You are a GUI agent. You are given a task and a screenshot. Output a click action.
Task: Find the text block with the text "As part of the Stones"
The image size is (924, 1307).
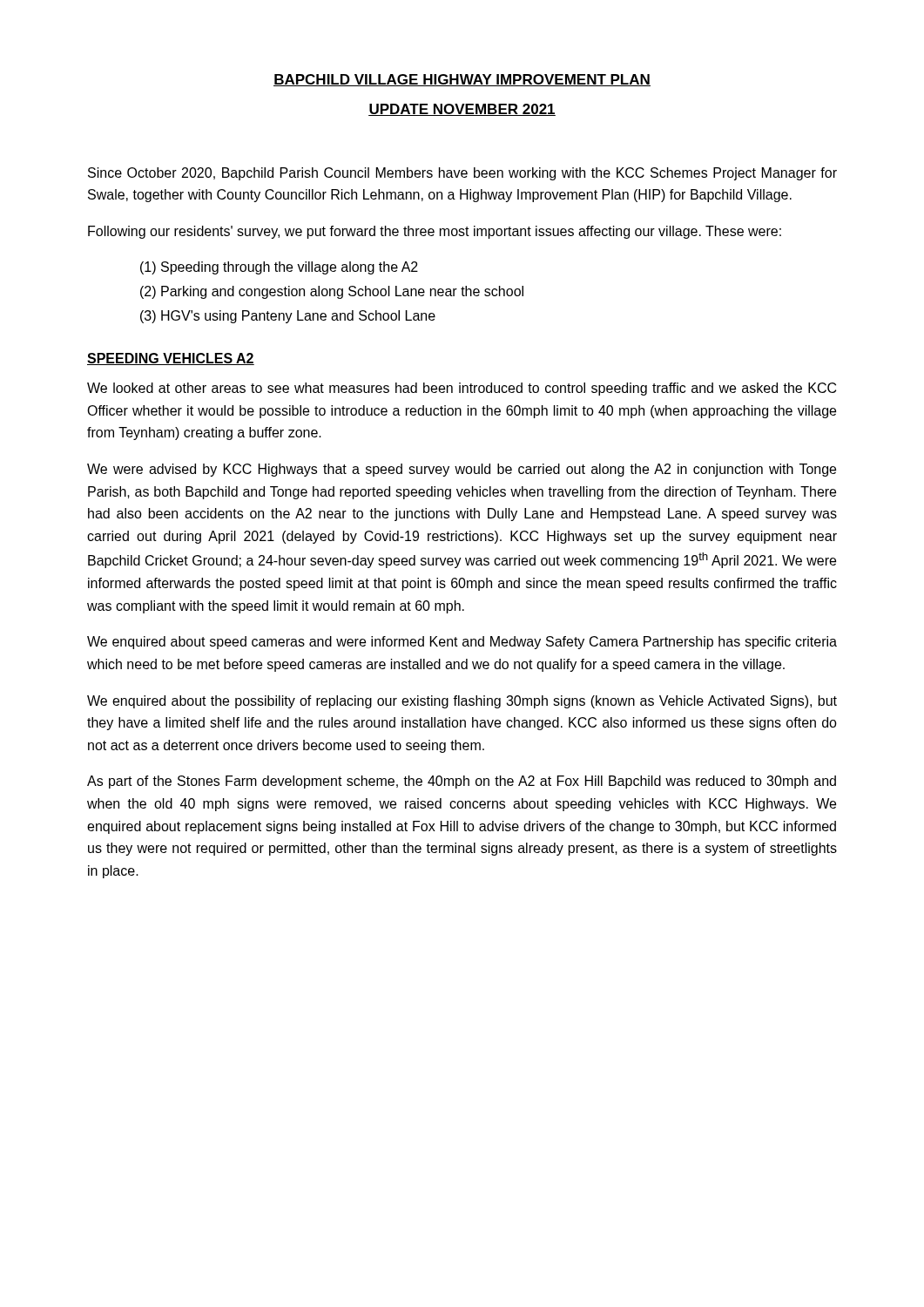coord(462,826)
